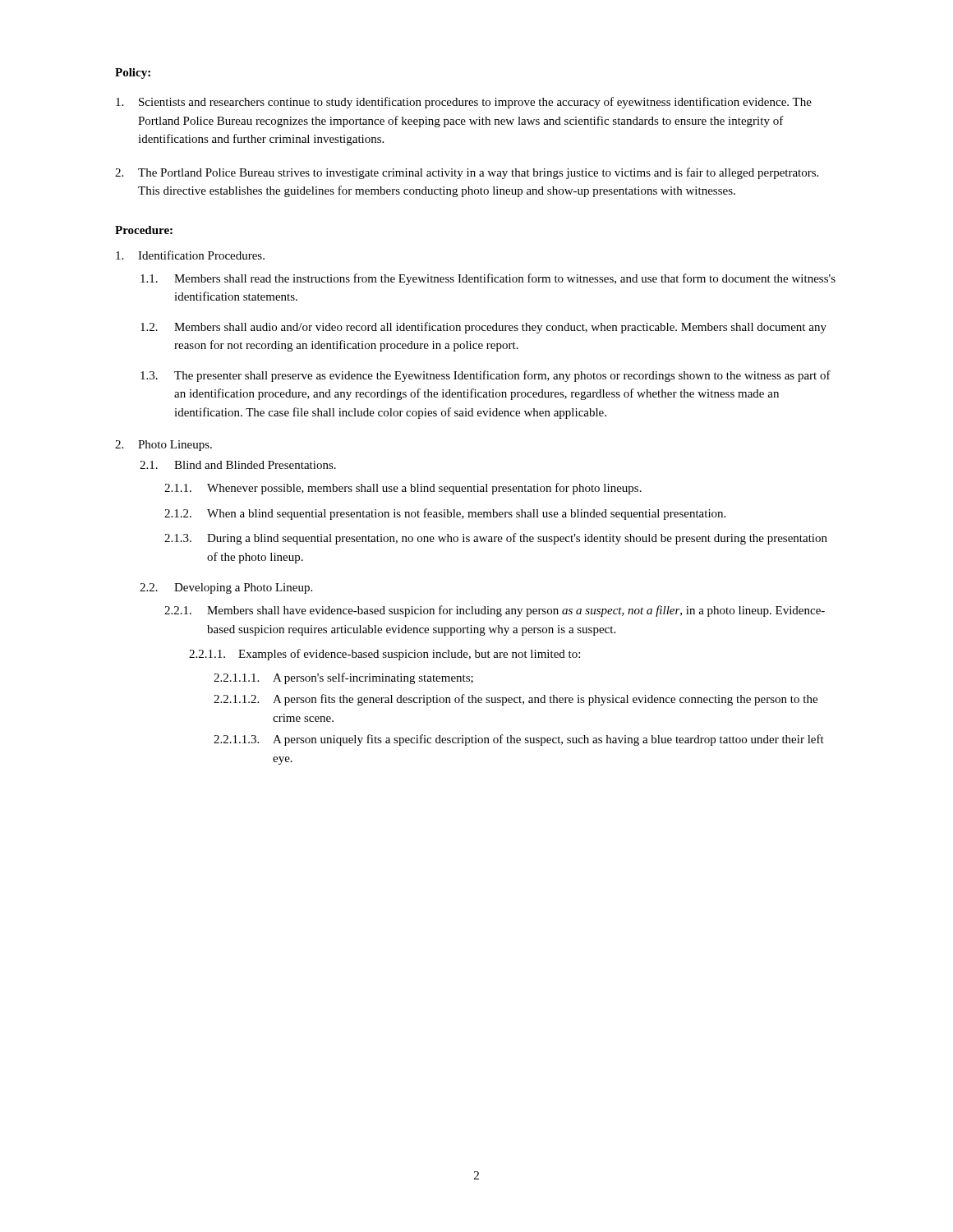Navigate to the passage starting "2.2.1.1.2. A person fits the general"

point(526,708)
